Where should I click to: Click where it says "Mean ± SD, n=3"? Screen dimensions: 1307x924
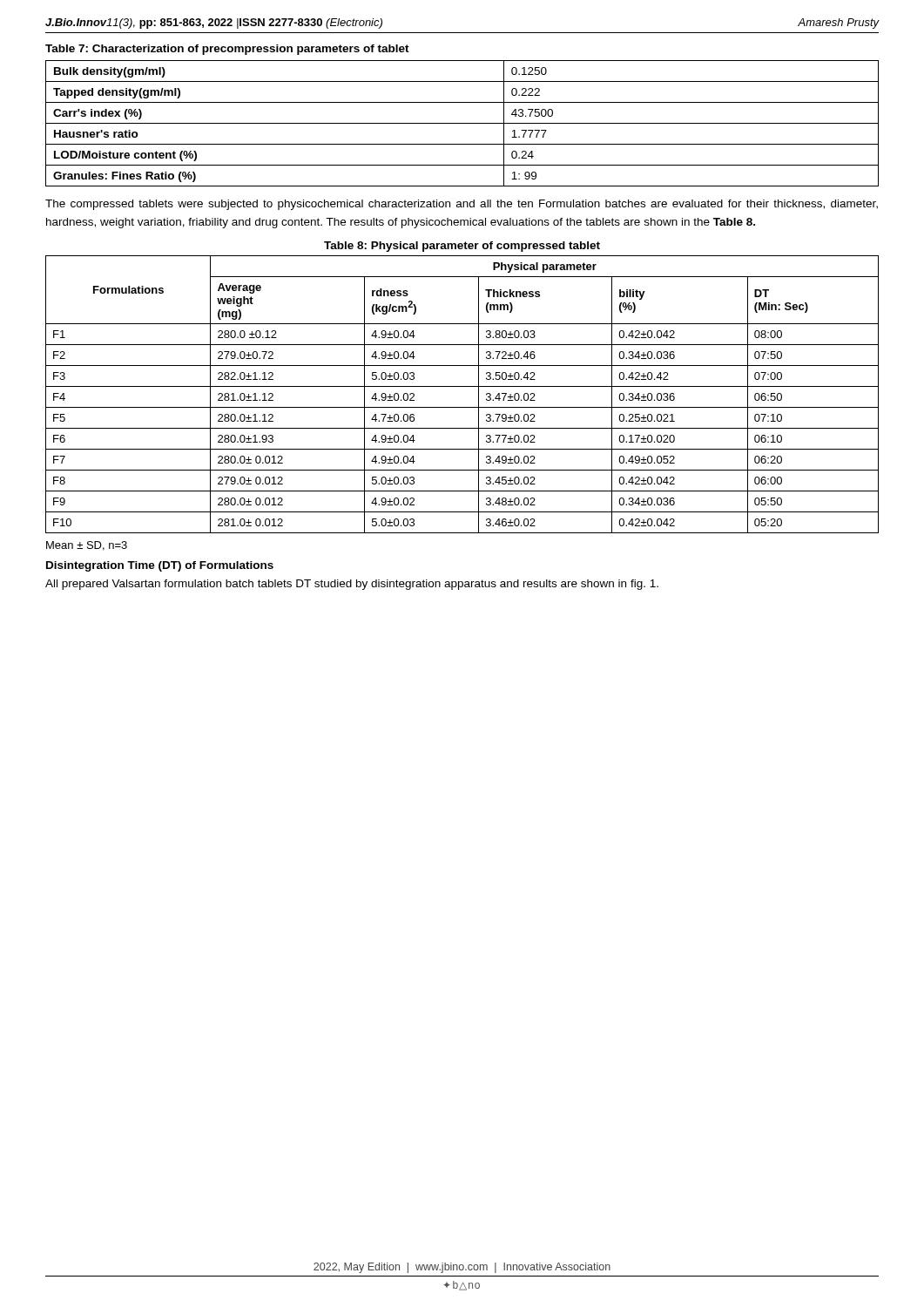click(86, 545)
